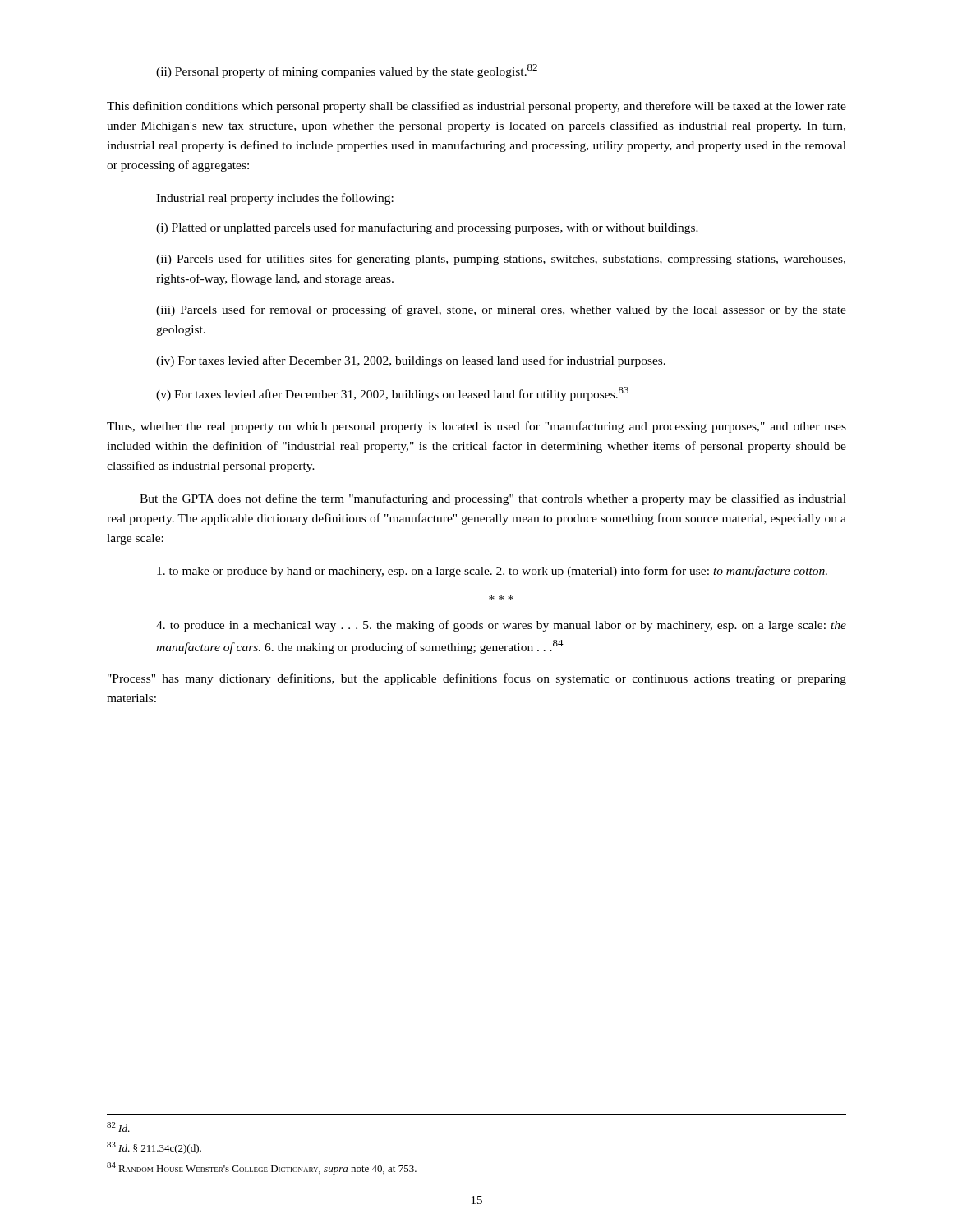Select the text that reads "* *"
The image size is (953, 1232).
501,599
